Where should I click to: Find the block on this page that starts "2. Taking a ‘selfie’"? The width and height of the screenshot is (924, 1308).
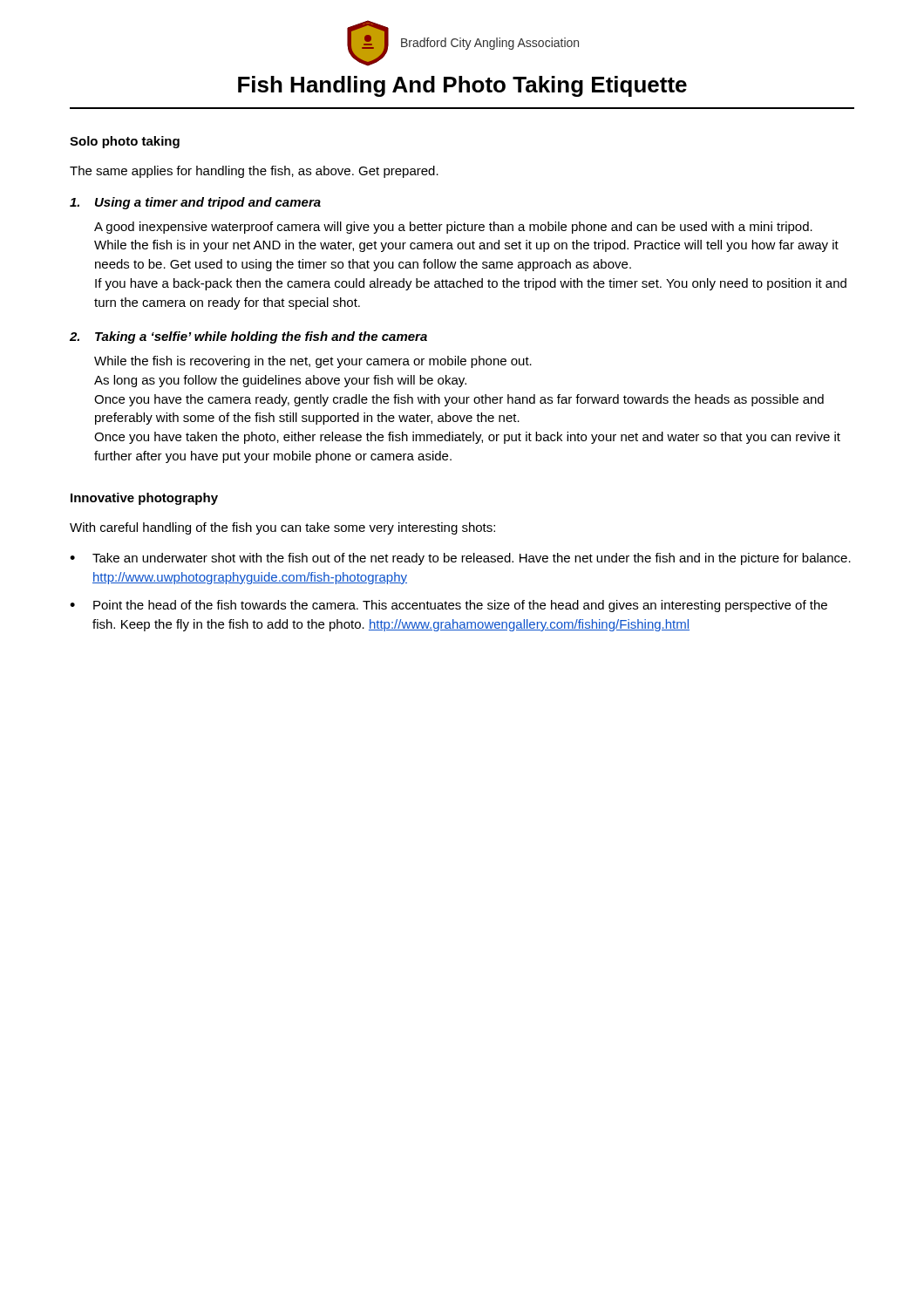click(x=462, y=396)
